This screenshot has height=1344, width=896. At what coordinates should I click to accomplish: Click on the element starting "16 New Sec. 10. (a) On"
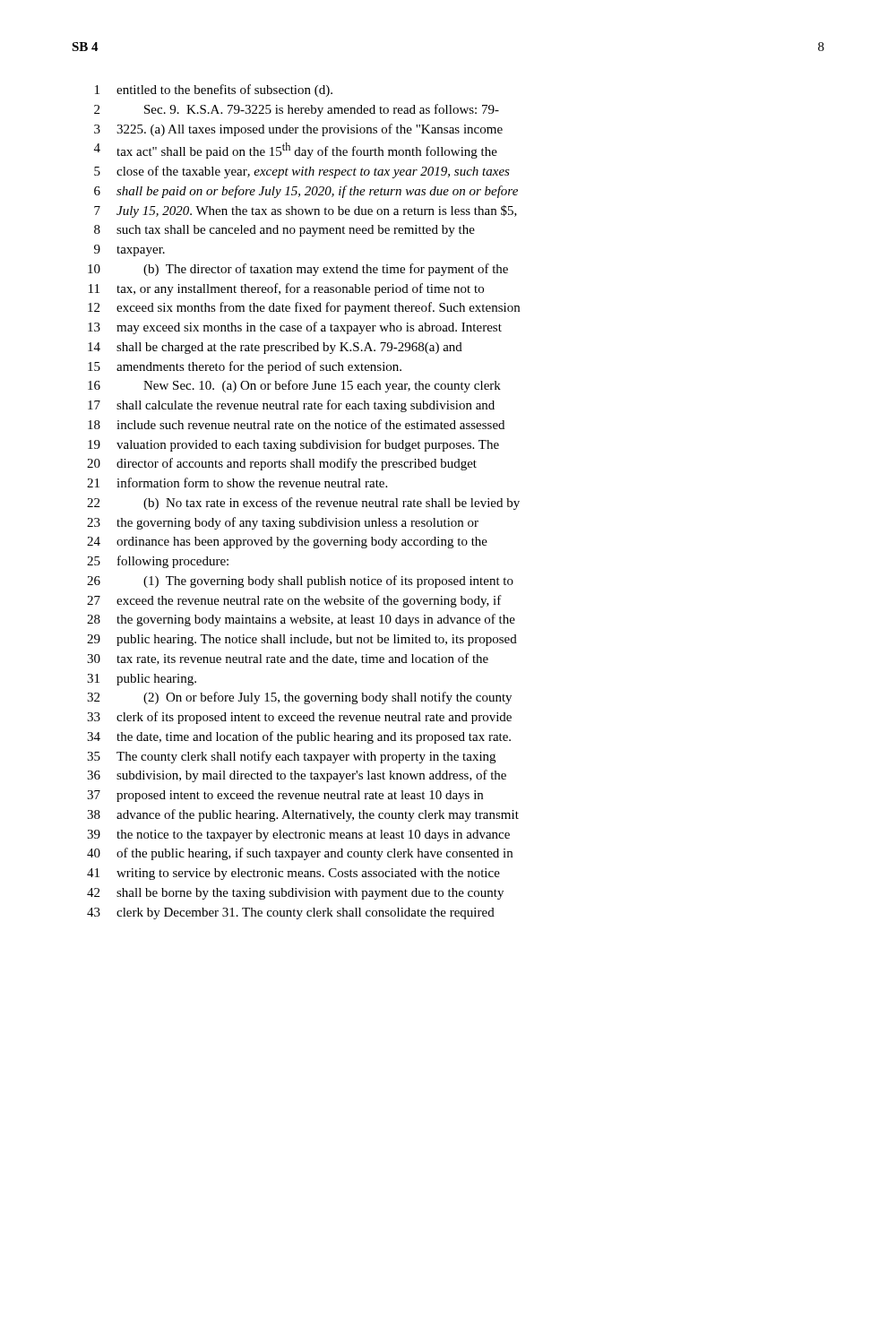448,435
